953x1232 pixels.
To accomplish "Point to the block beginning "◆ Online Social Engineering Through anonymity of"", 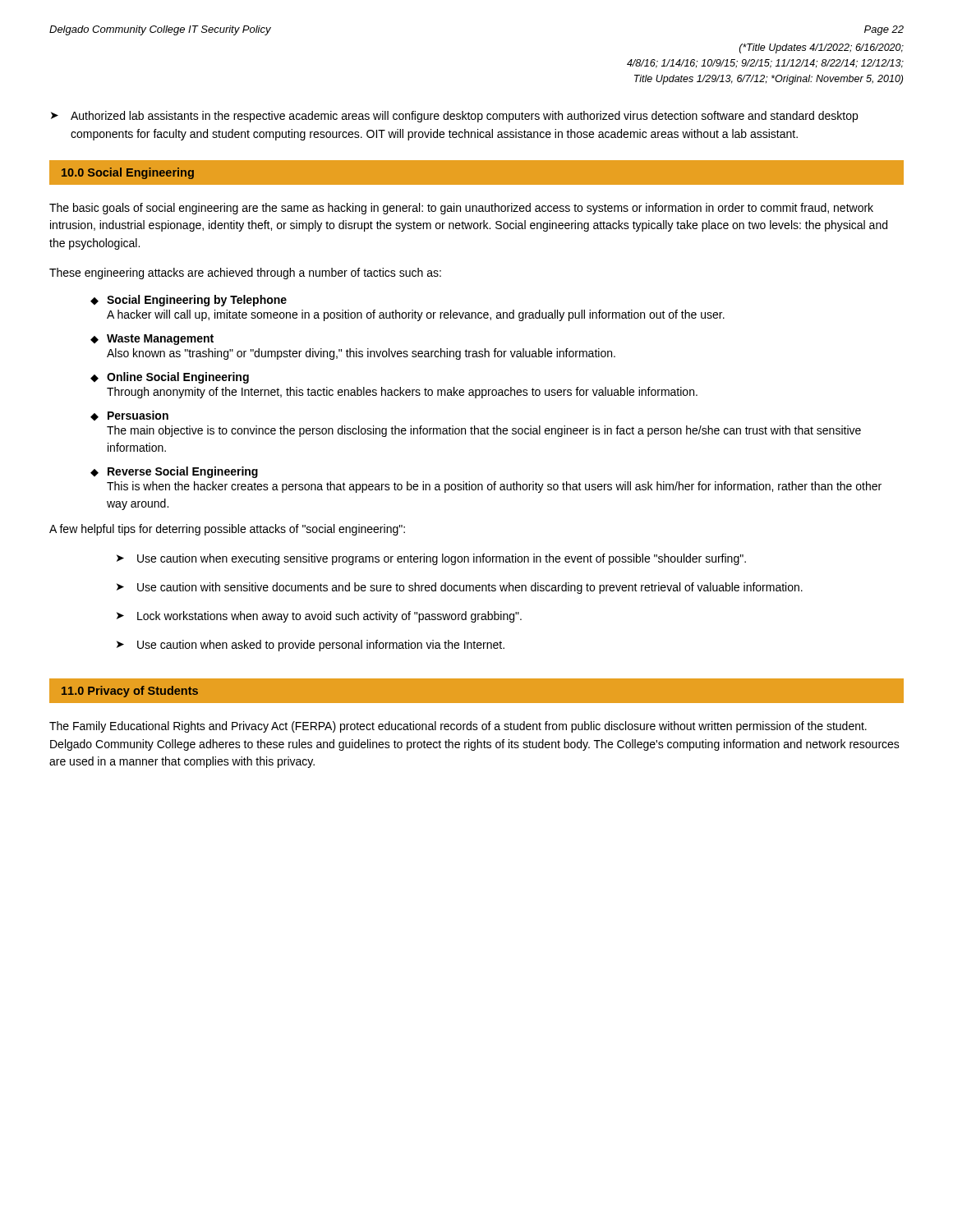I will click(497, 386).
